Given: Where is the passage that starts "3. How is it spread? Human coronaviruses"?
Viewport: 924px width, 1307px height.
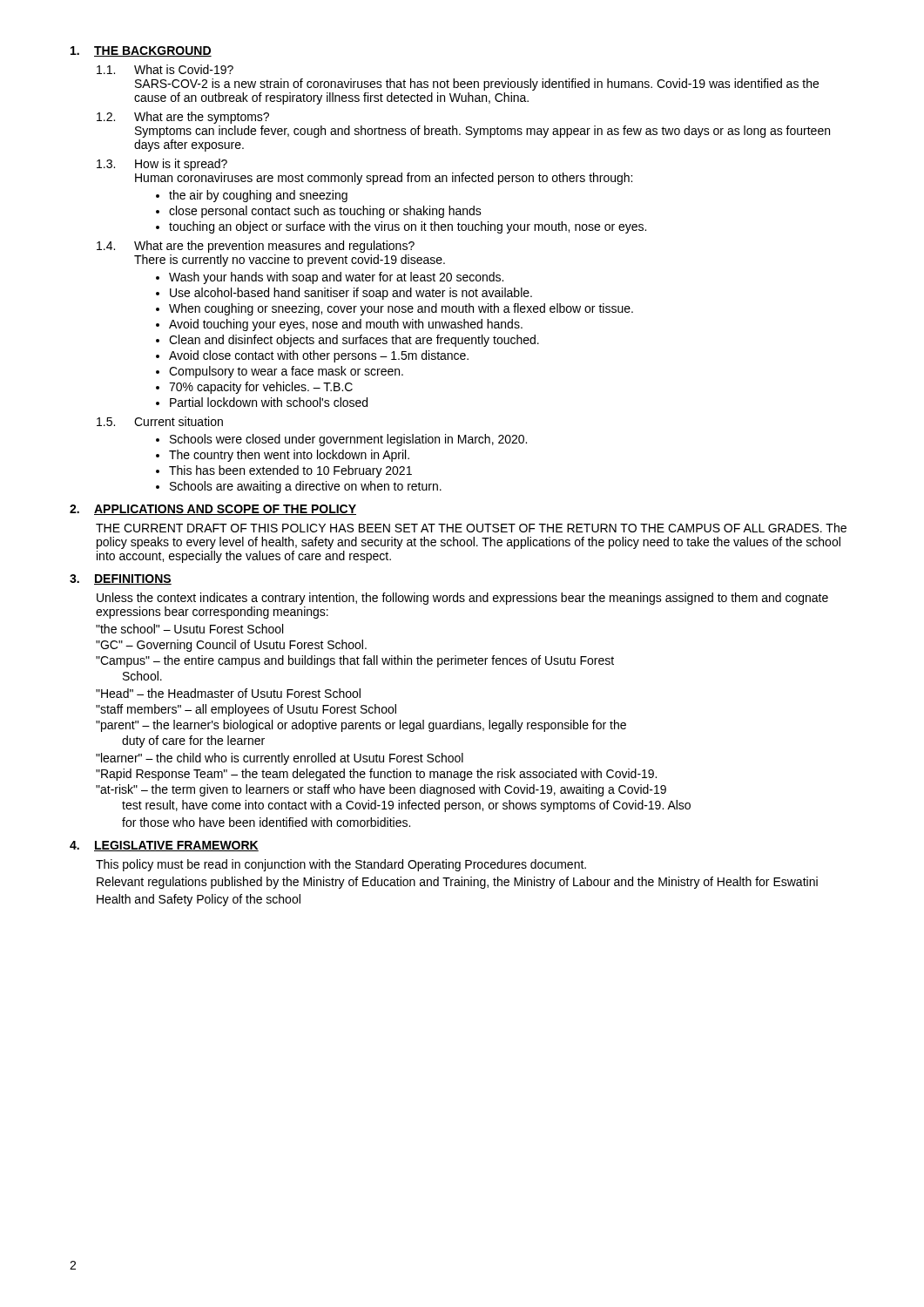Looking at the screenshot, I should pos(475,195).
